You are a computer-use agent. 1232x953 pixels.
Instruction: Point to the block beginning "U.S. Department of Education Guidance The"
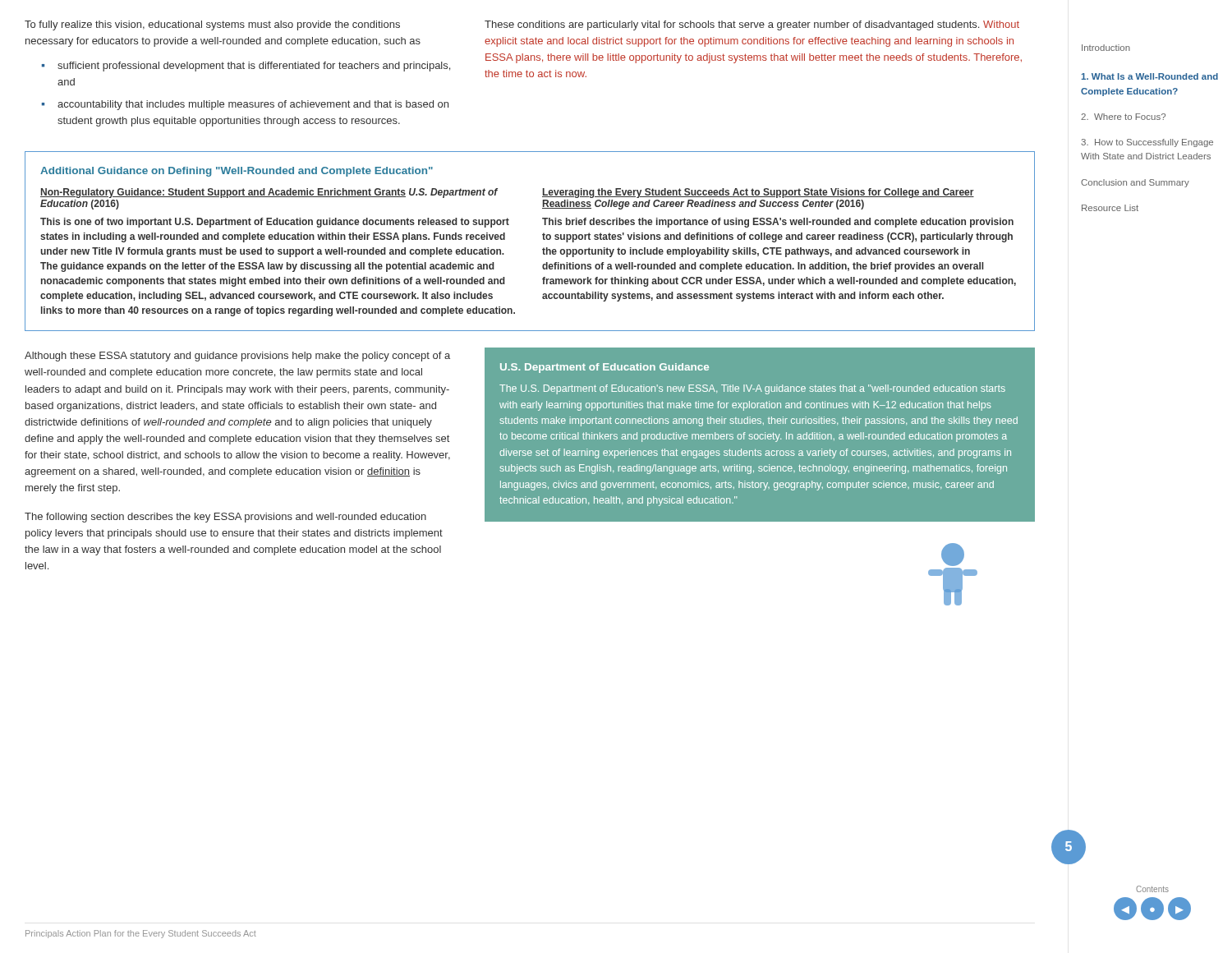760,435
